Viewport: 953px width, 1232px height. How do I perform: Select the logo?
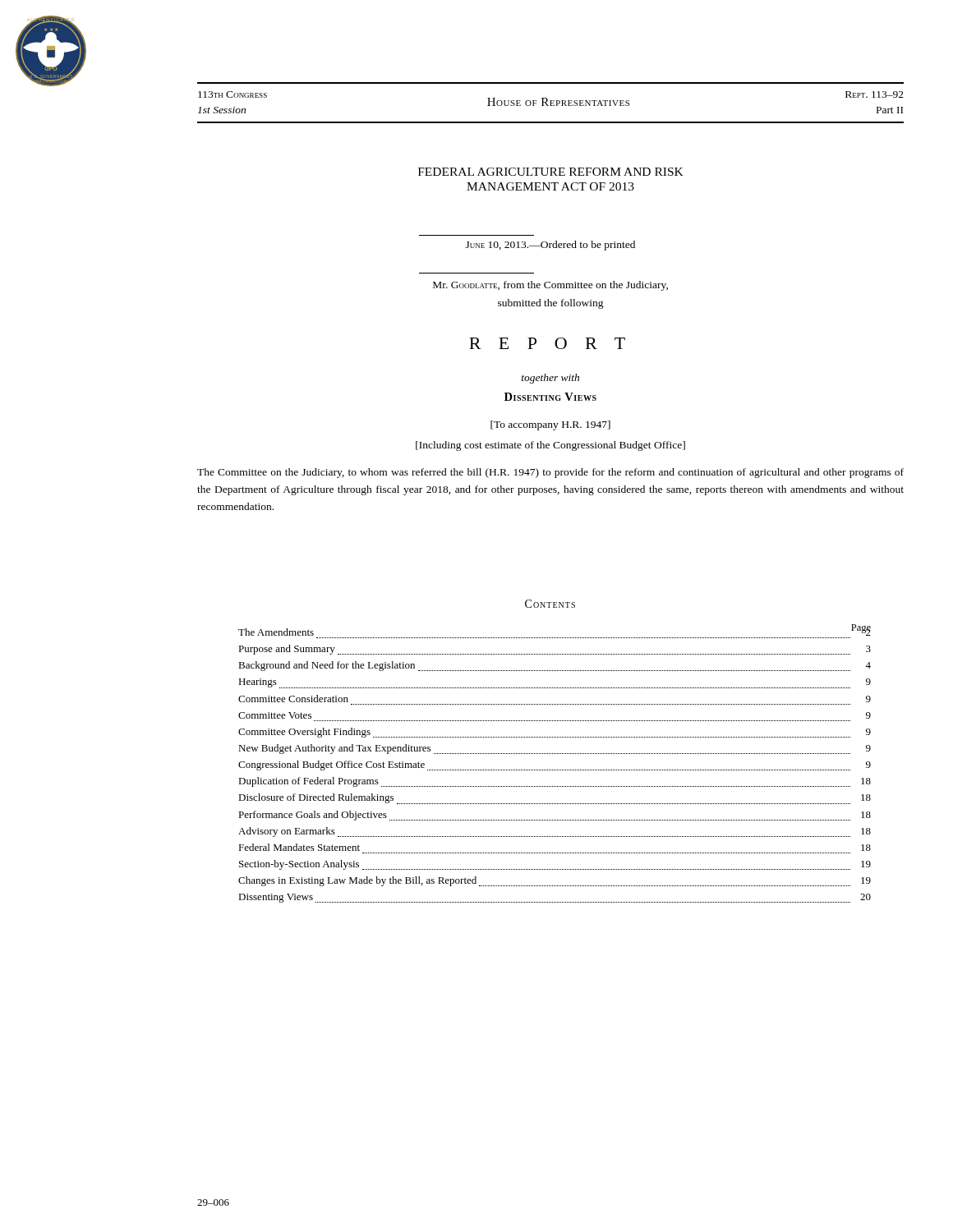coord(52,52)
